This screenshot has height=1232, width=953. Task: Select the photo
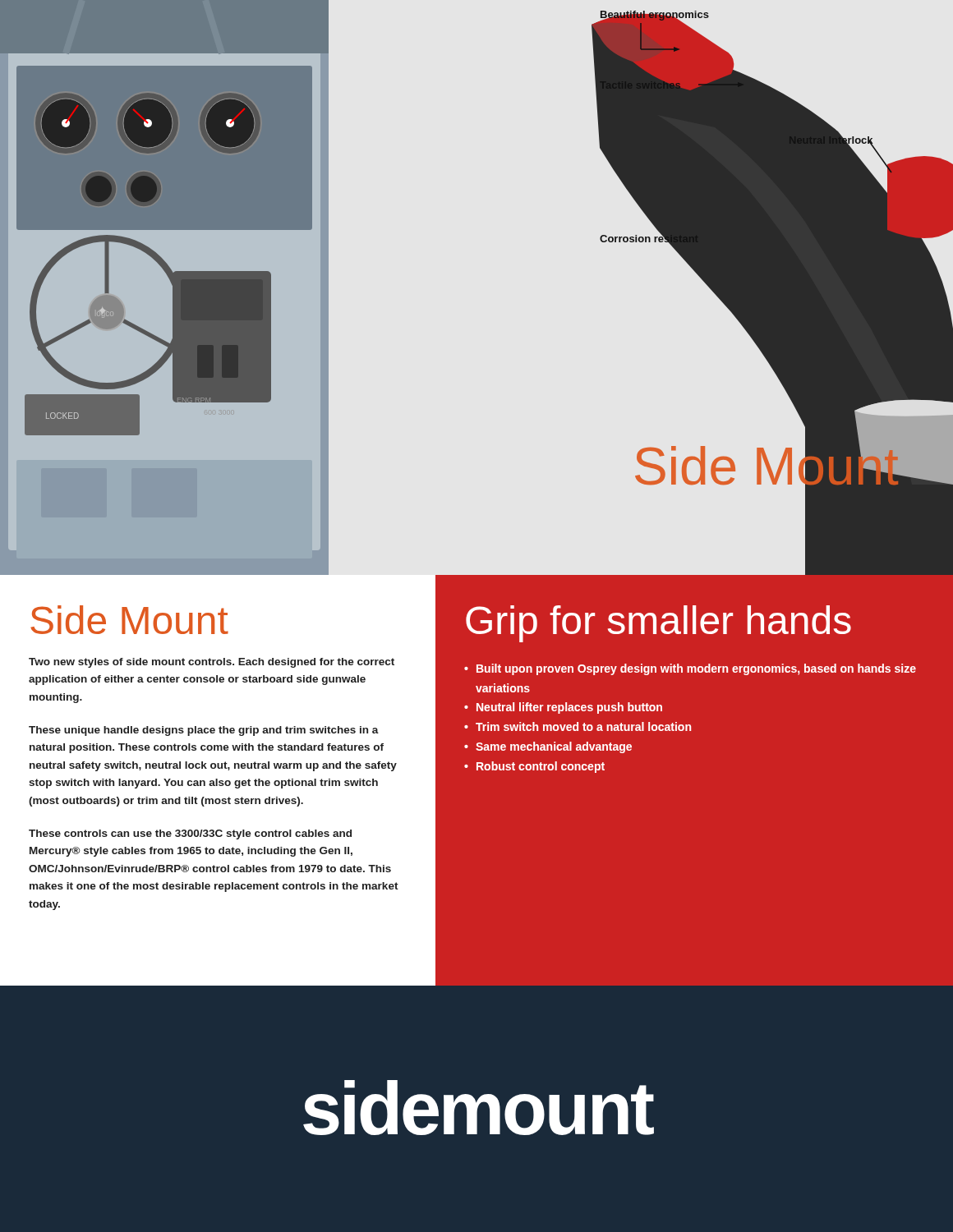[164, 287]
